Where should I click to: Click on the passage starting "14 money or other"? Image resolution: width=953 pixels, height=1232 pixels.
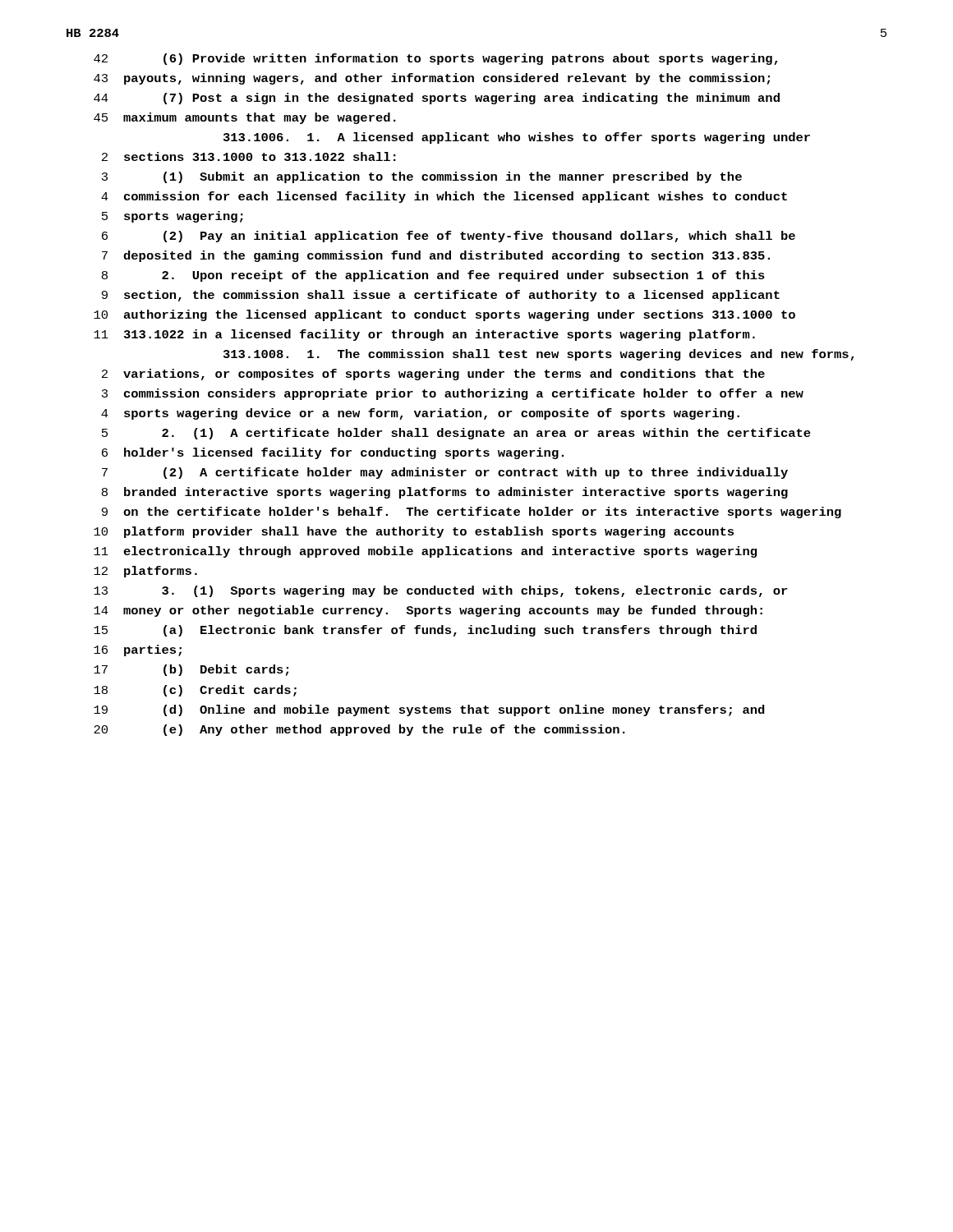pyautogui.click(x=476, y=611)
